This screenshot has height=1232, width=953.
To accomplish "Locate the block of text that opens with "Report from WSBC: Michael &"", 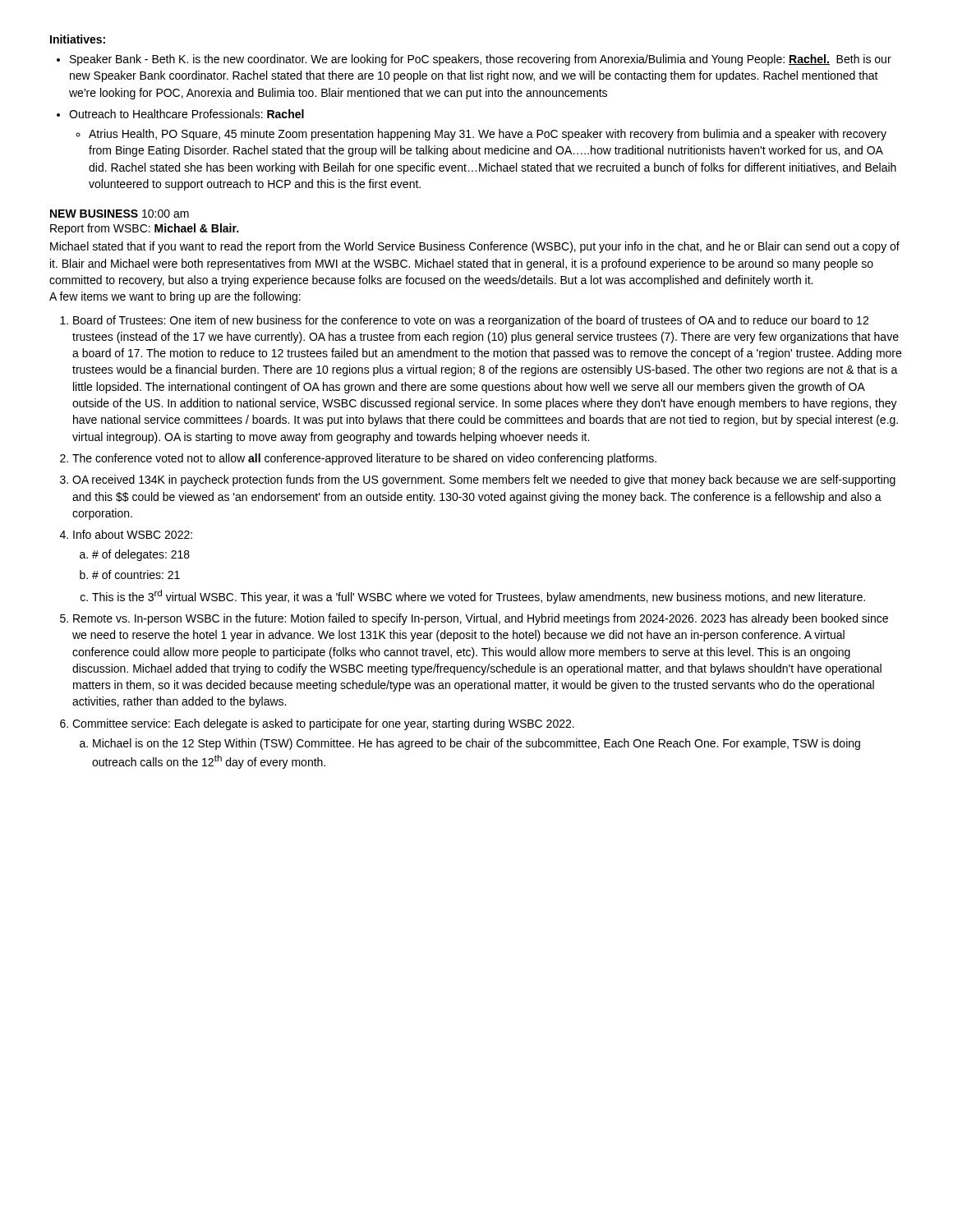I will (144, 229).
